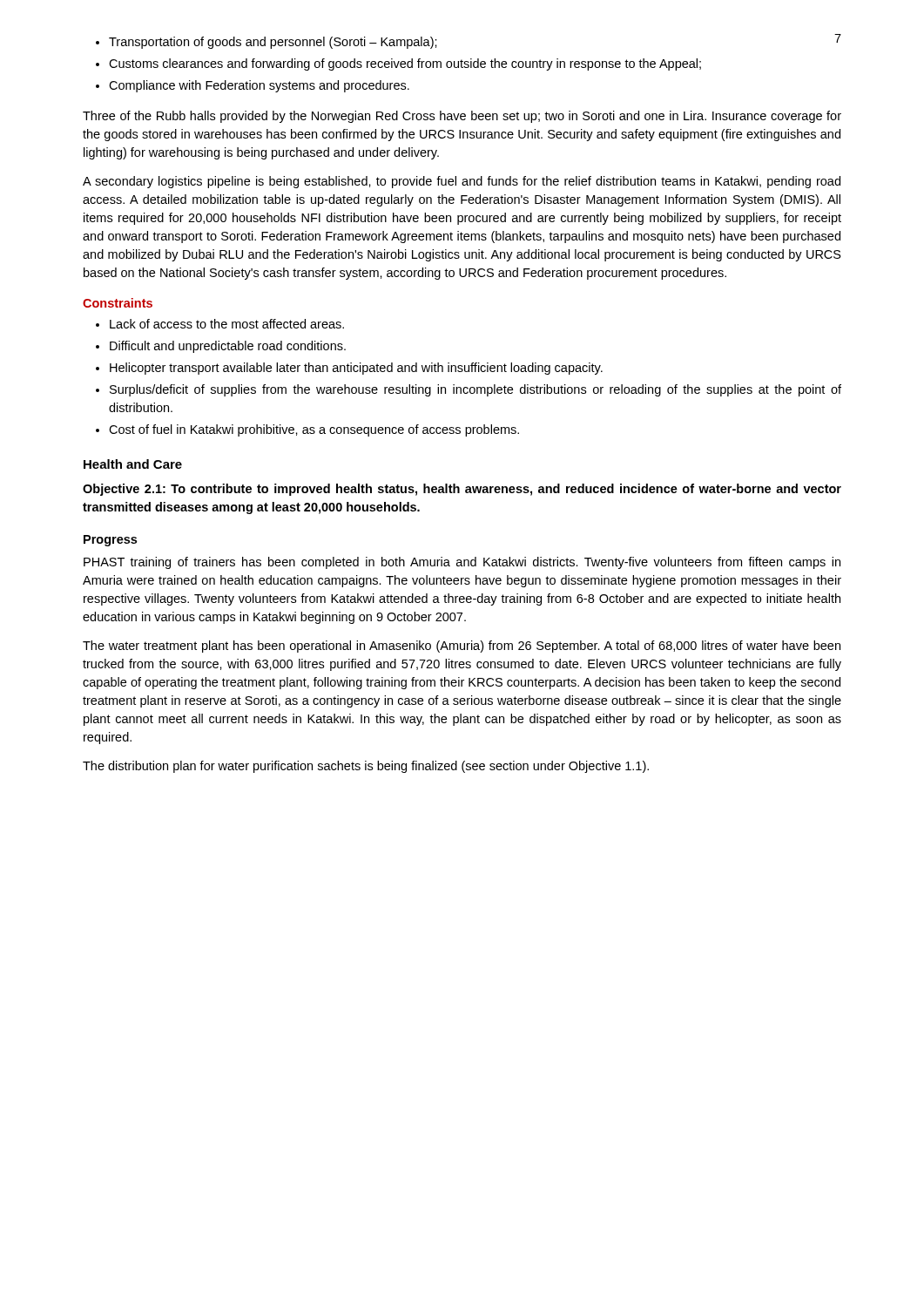Where is the passage that starts "A secondary logistics pipeline is being"?
924x1307 pixels.
(462, 228)
